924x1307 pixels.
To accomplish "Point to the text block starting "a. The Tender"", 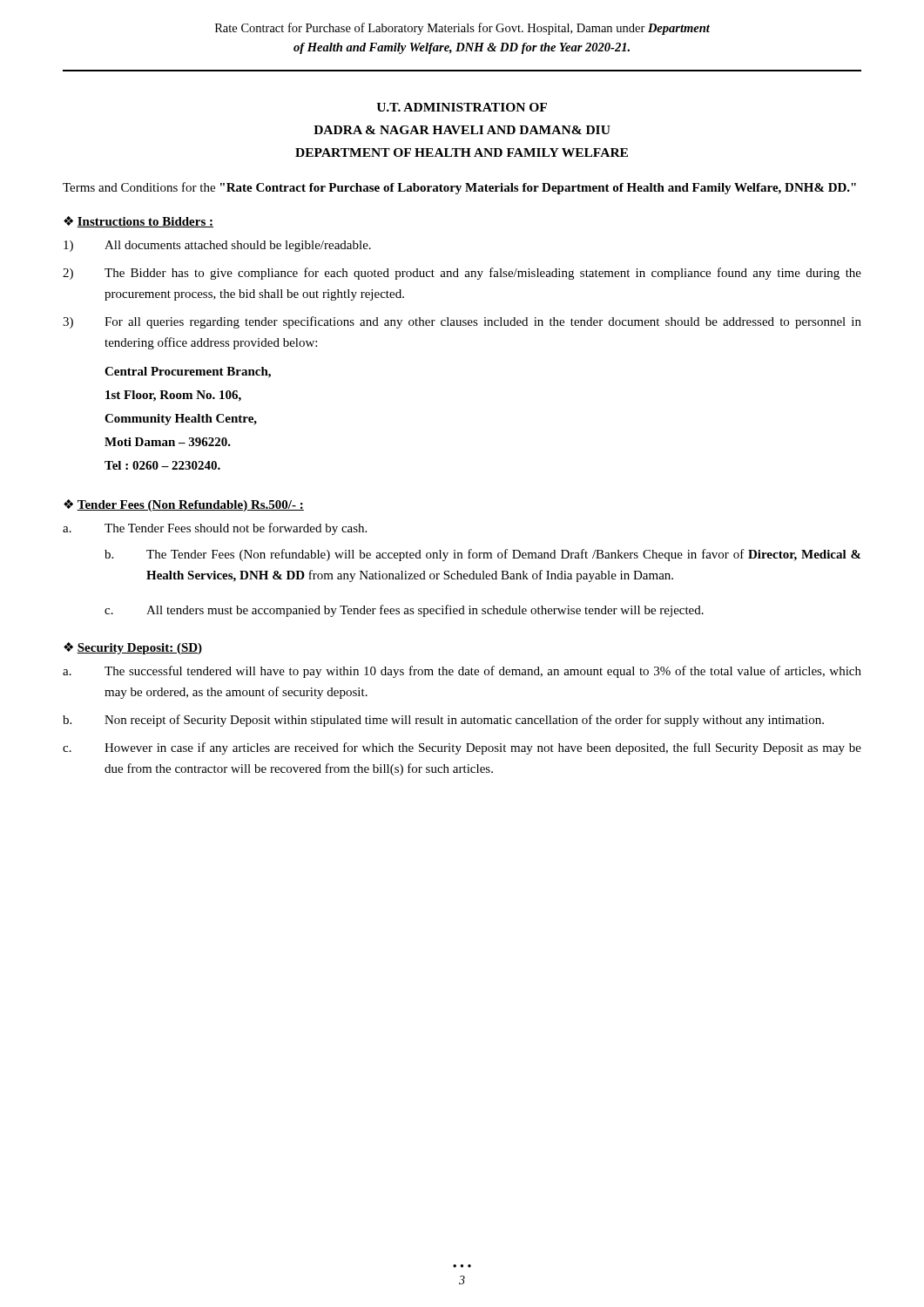I will pos(215,529).
